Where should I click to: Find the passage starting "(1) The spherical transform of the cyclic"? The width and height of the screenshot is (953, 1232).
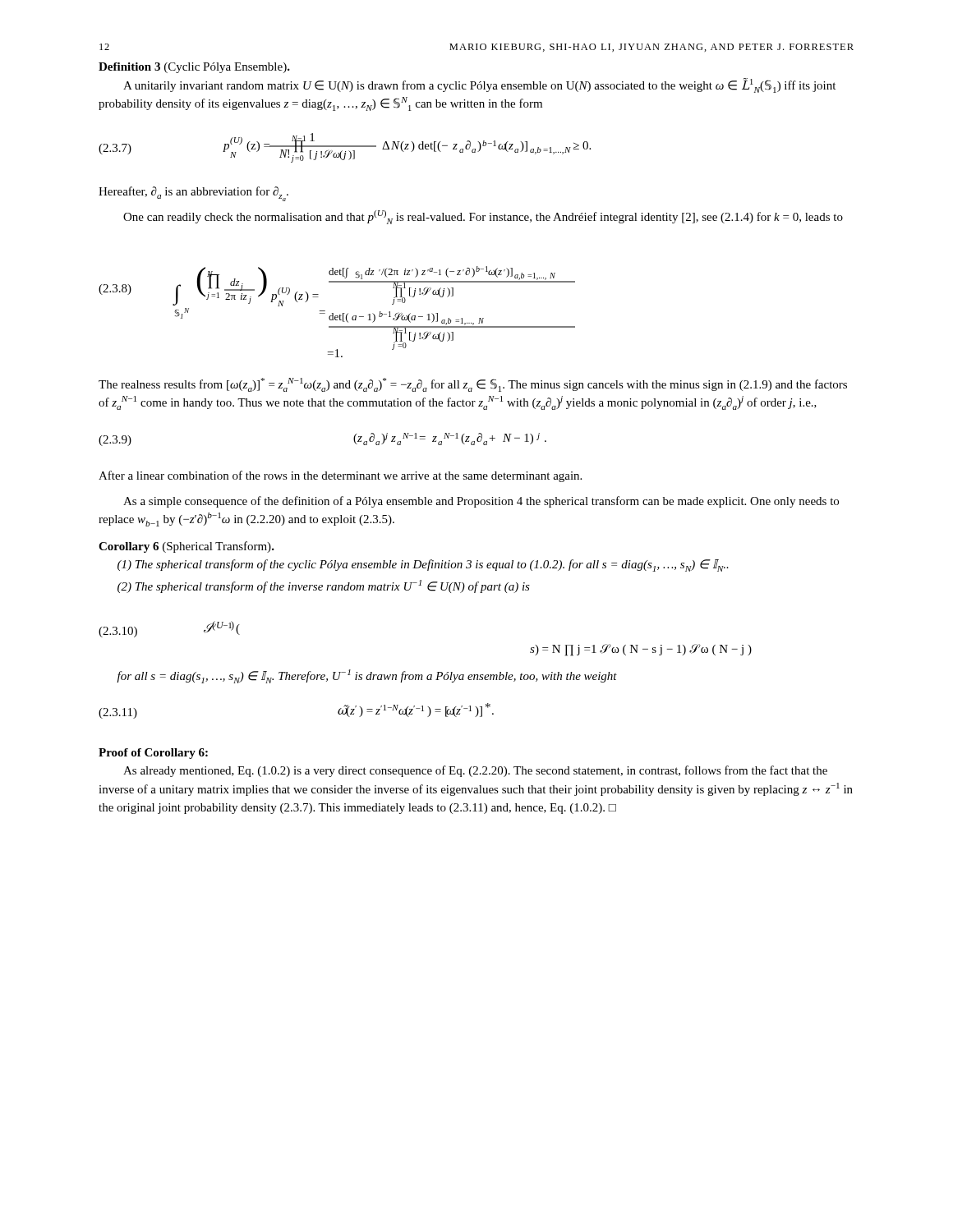(423, 565)
